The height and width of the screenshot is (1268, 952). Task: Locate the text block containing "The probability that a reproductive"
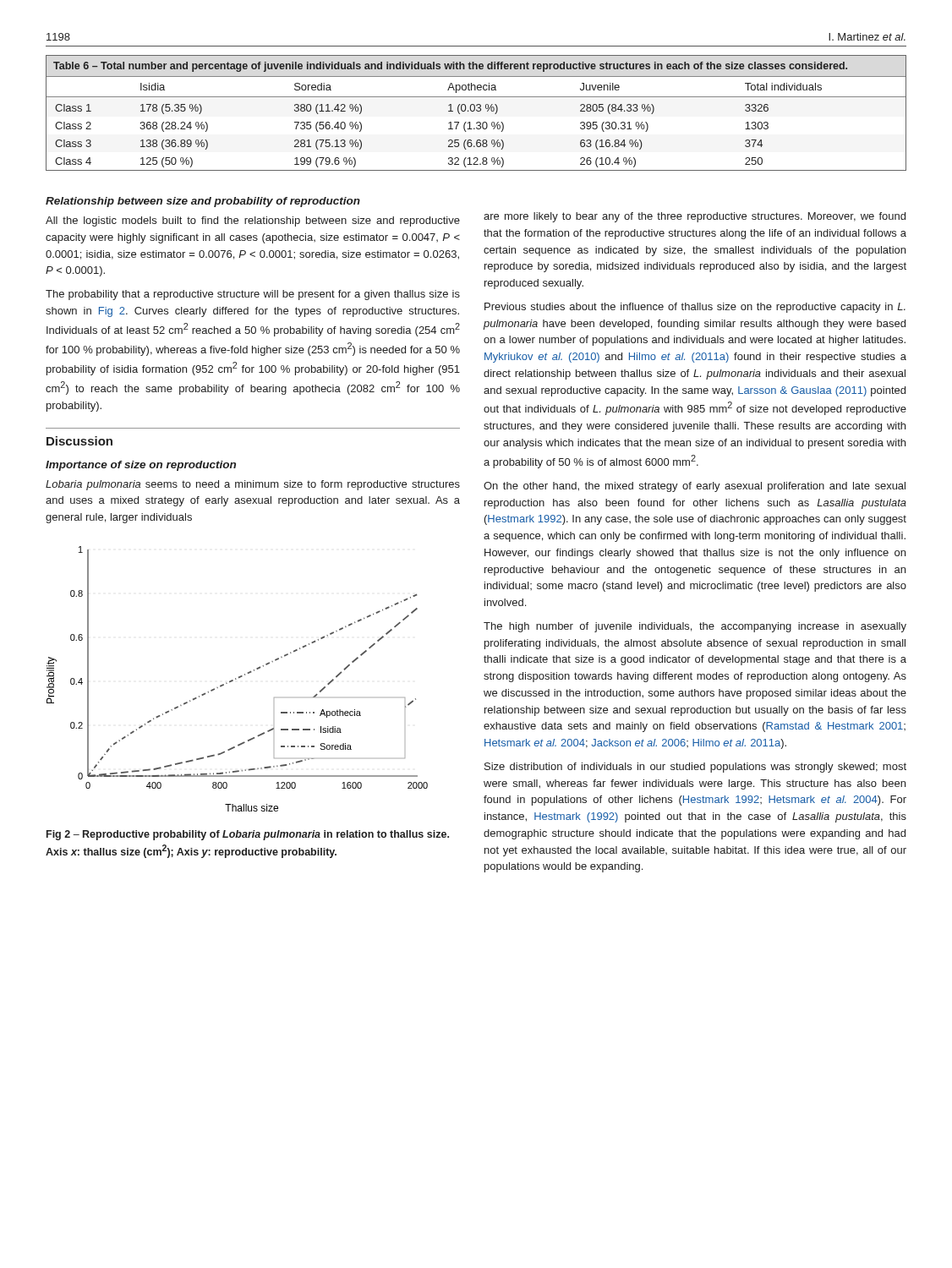point(253,349)
